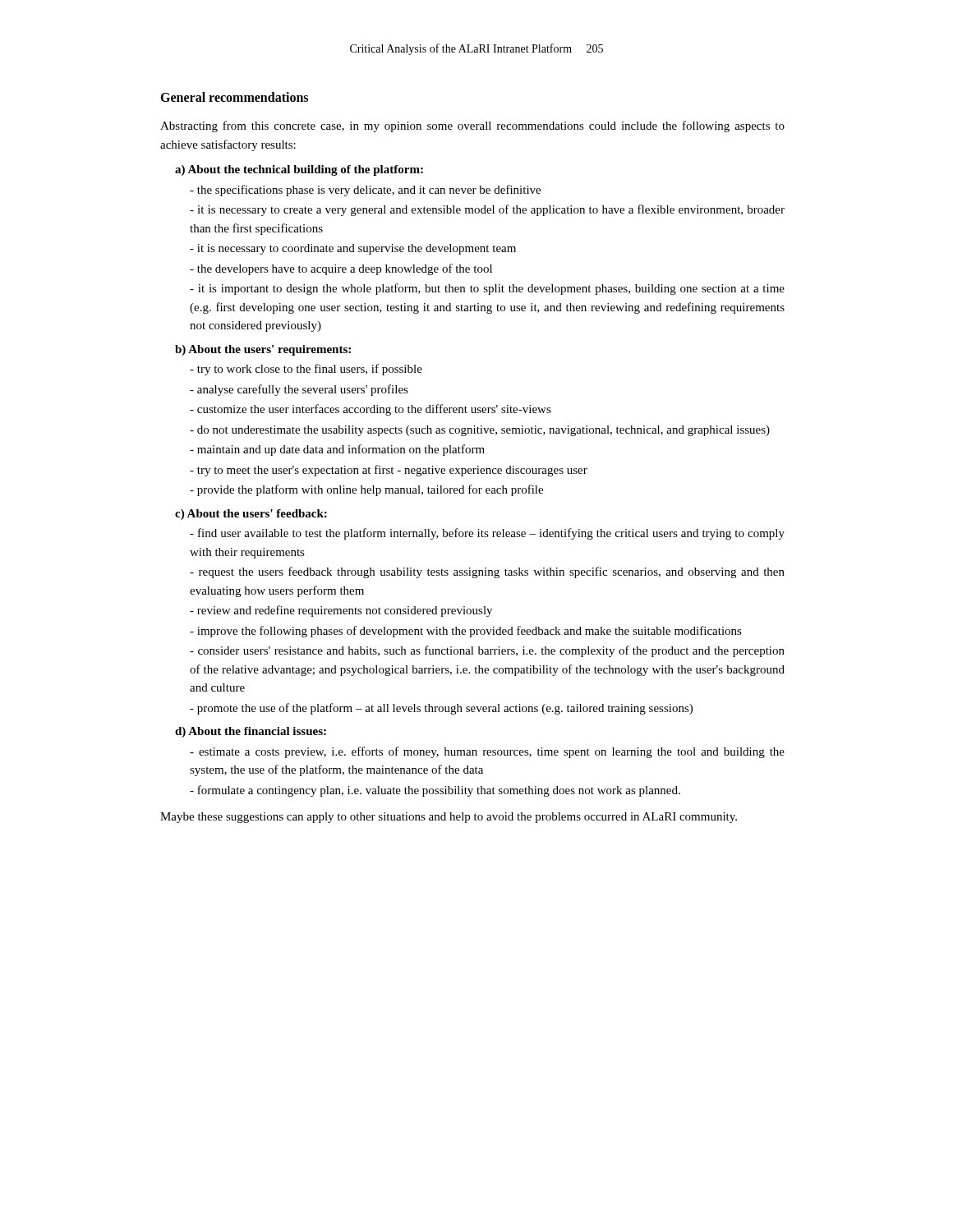Select the region starting "it is important to design"
953x1232 pixels.
point(487,307)
